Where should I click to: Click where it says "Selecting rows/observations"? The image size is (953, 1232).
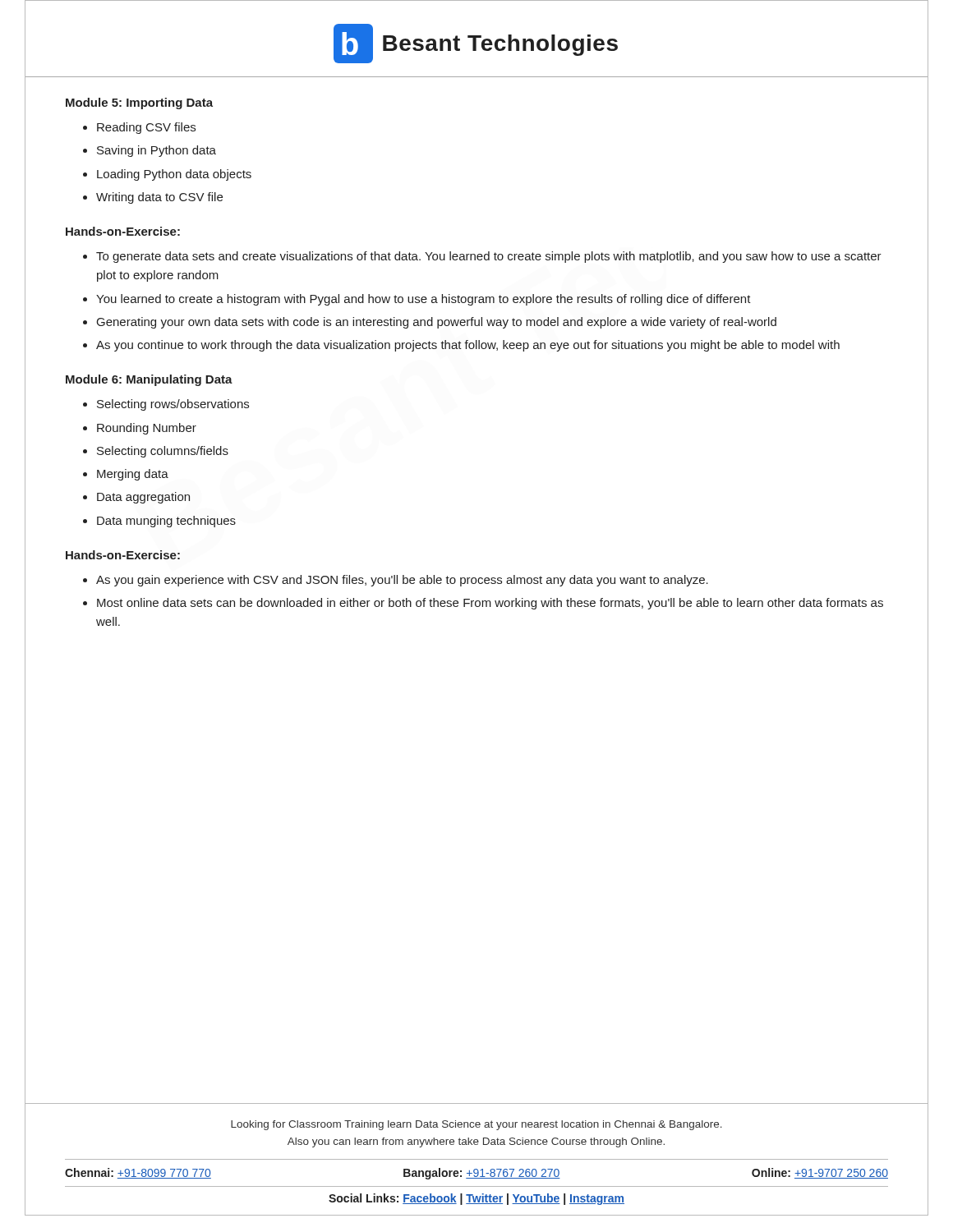click(173, 404)
